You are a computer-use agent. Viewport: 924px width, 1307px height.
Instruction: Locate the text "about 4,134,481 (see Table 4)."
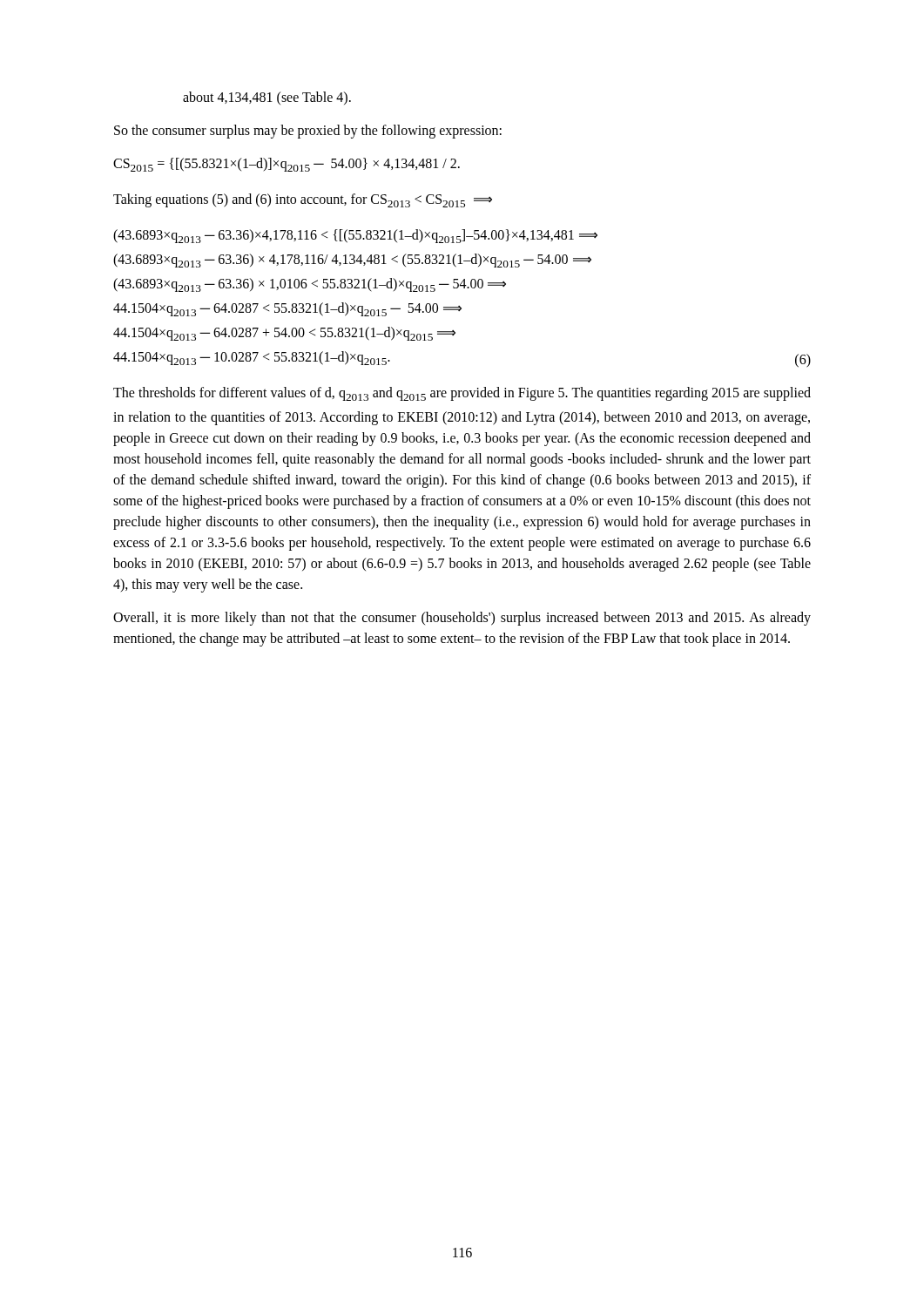(267, 98)
